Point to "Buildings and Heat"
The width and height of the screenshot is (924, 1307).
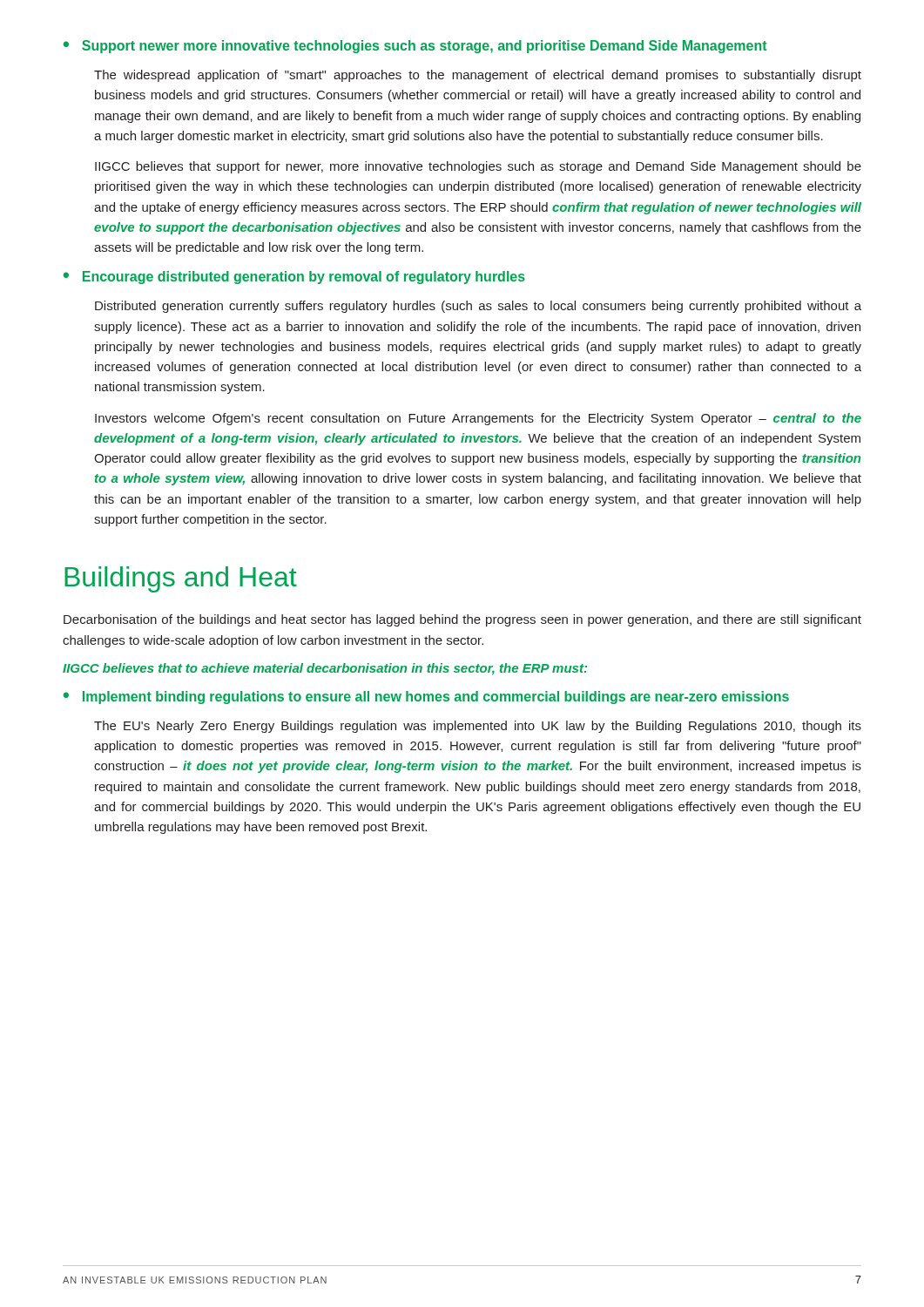click(x=180, y=577)
